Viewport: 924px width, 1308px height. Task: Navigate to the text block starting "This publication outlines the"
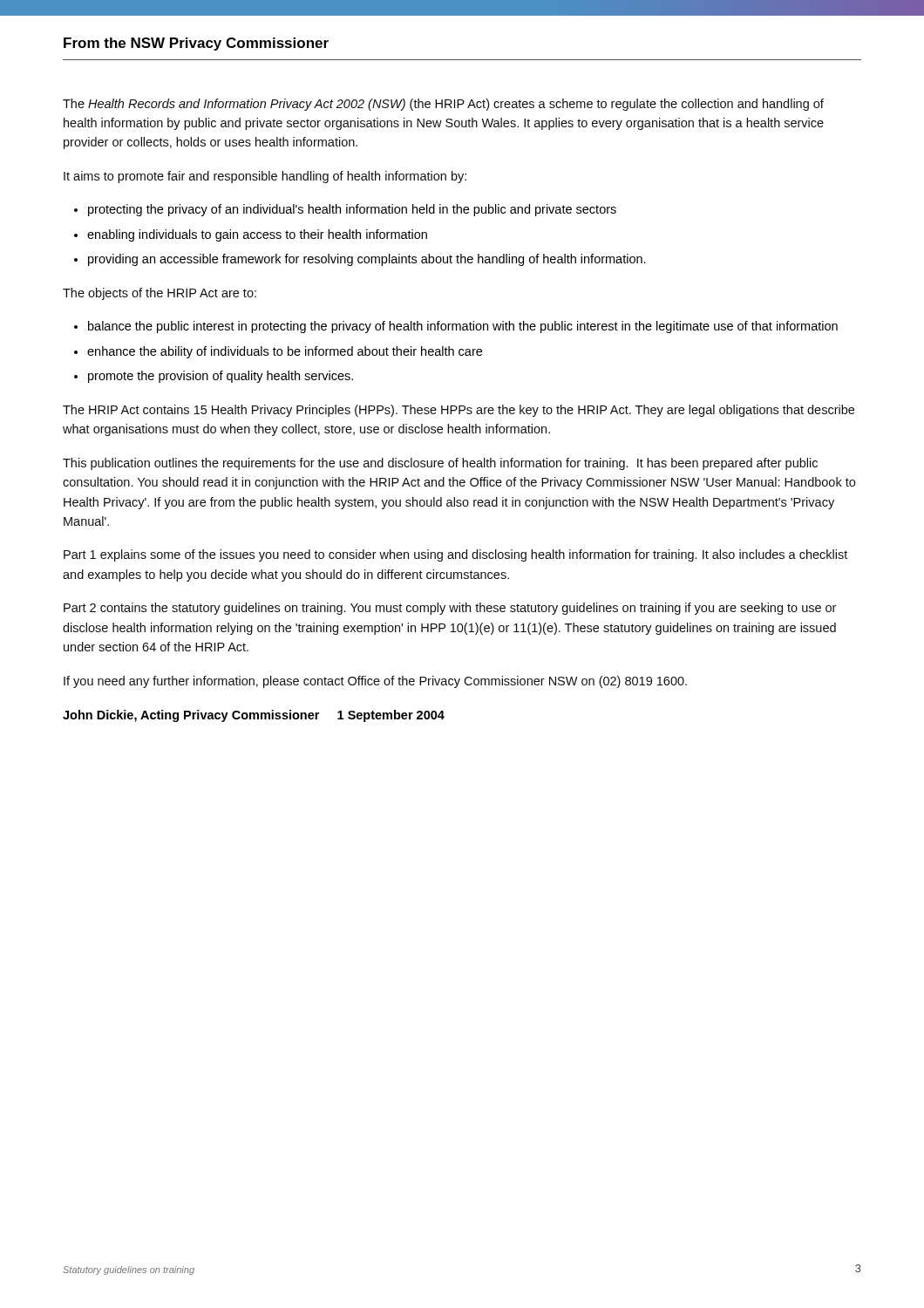coord(462,492)
